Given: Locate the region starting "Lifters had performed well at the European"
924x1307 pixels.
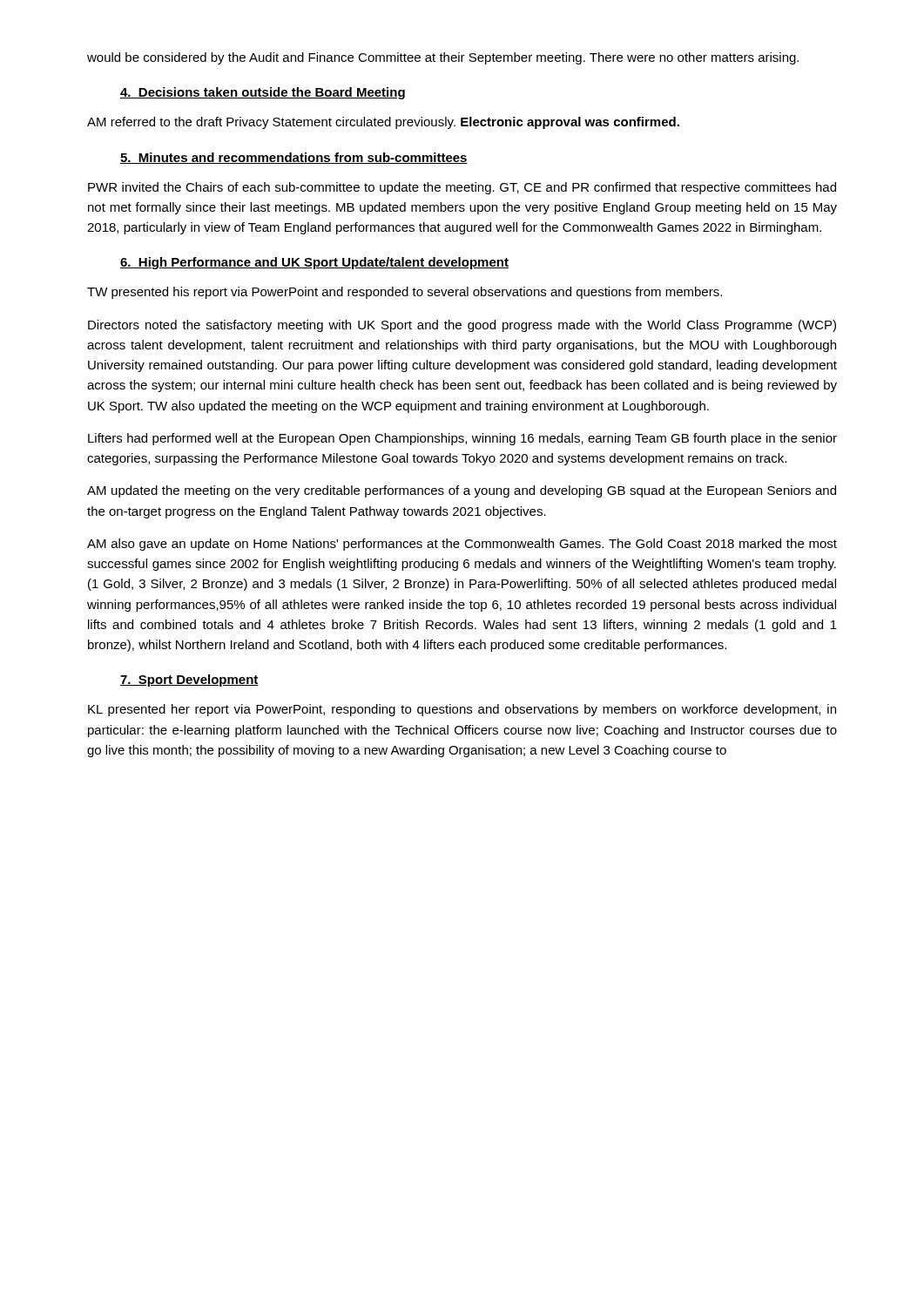Looking at the screenshot, I should pyautogui.click(x=462, y=448).
